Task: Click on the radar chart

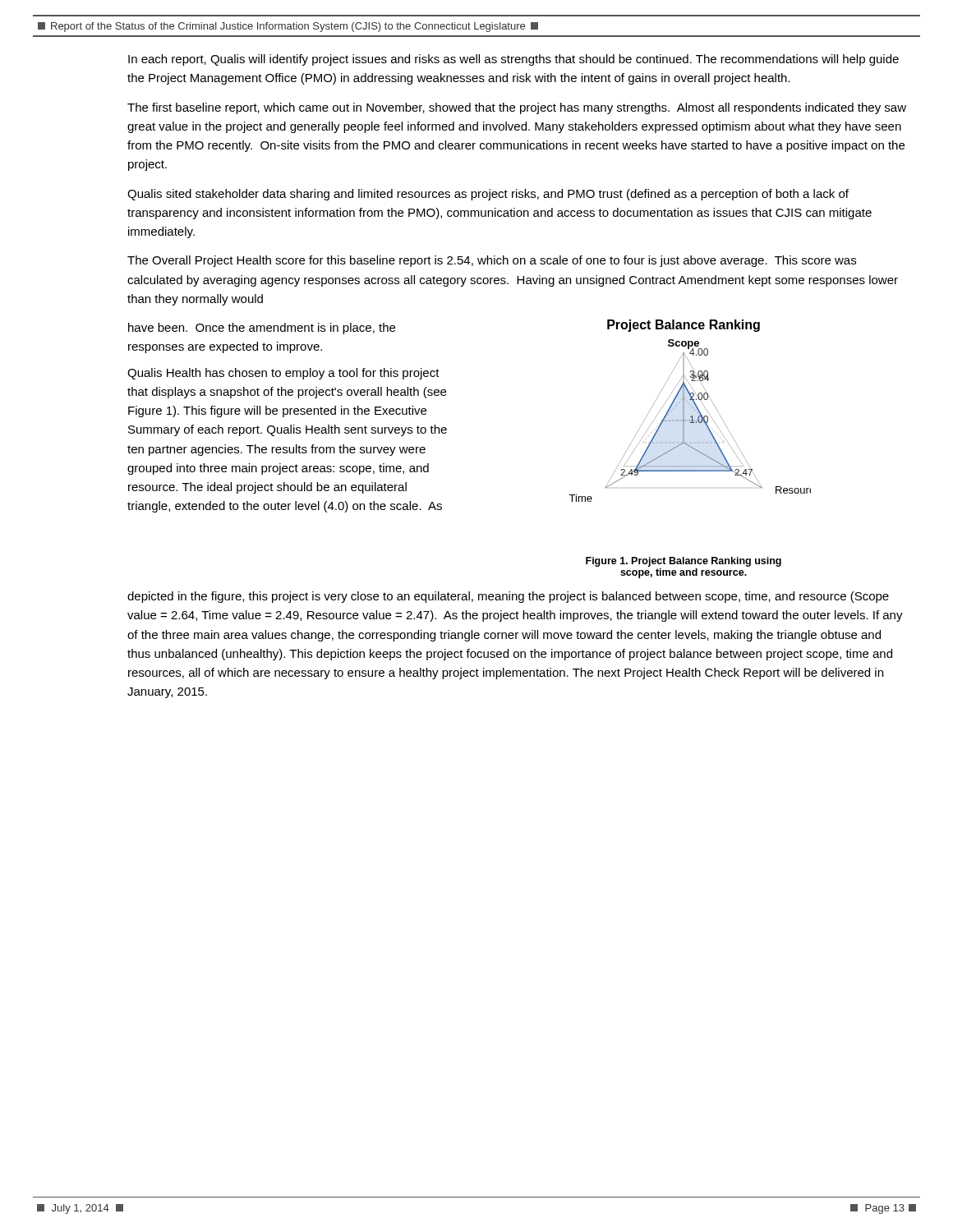Action: [x=684, y=444]
